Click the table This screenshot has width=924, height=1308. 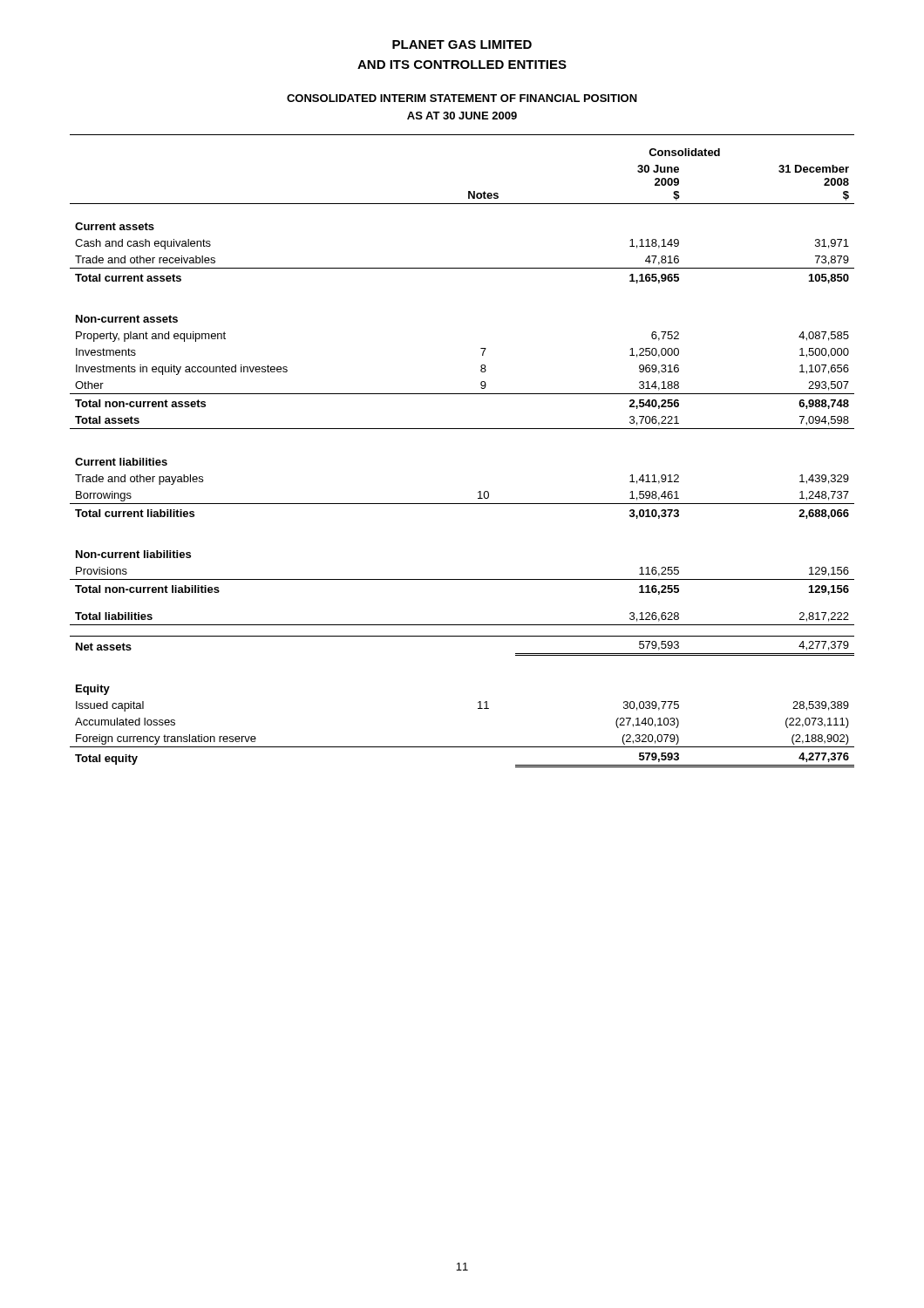coord(462,456)
